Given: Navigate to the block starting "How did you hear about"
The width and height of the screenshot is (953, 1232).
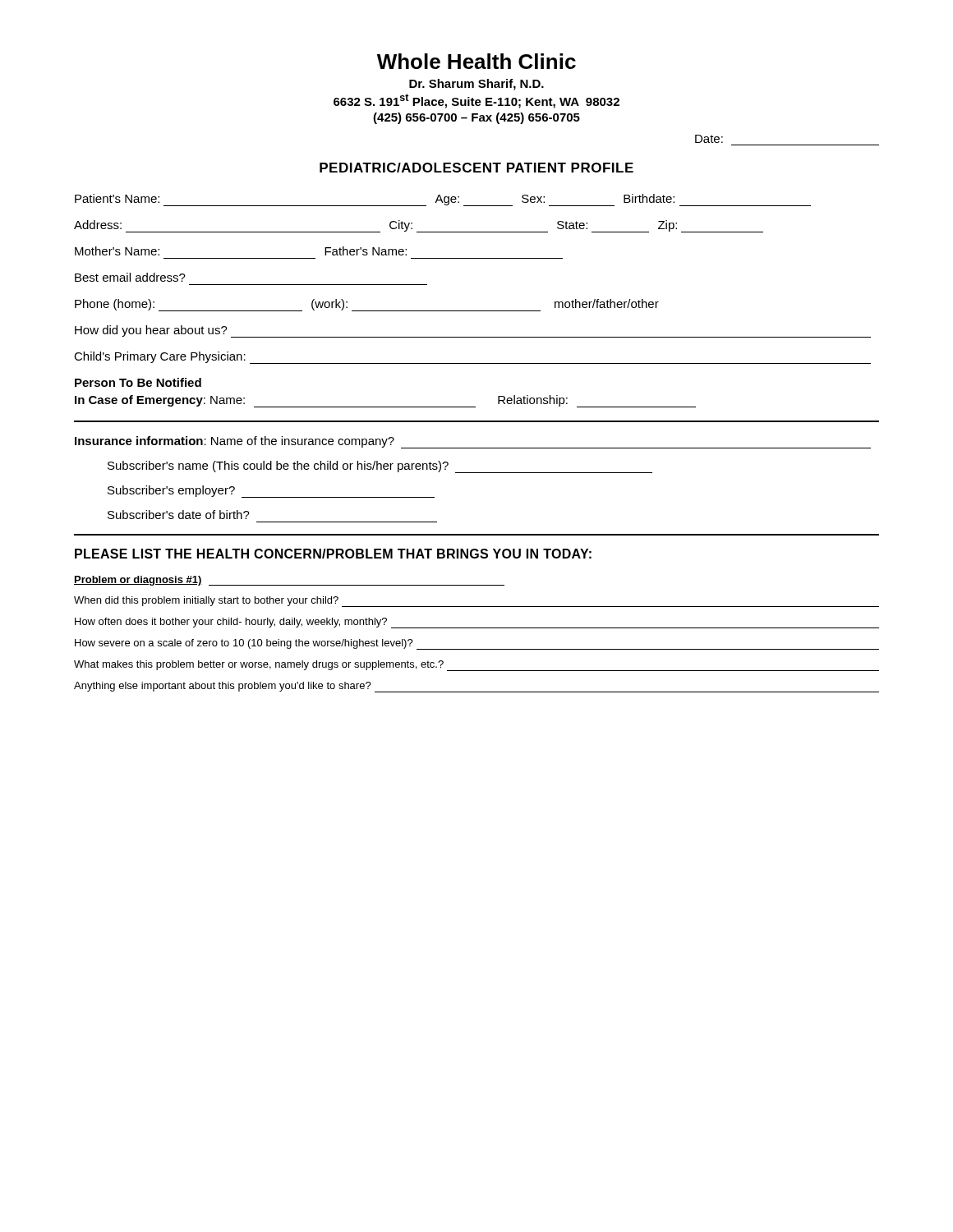Looking at the screenshot, I should tap(472, 330).
